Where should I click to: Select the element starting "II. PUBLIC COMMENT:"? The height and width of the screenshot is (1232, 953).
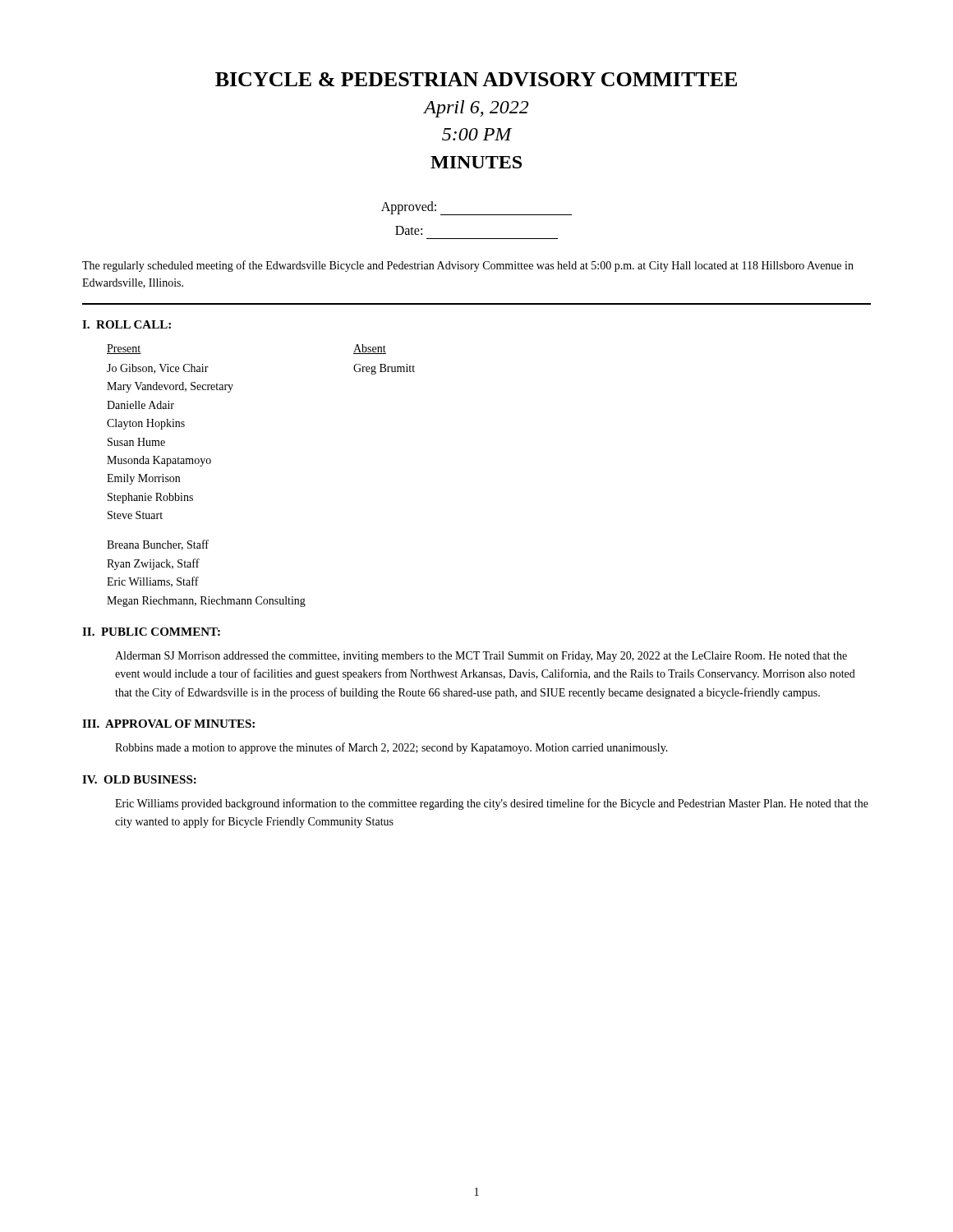coord(152,632)
